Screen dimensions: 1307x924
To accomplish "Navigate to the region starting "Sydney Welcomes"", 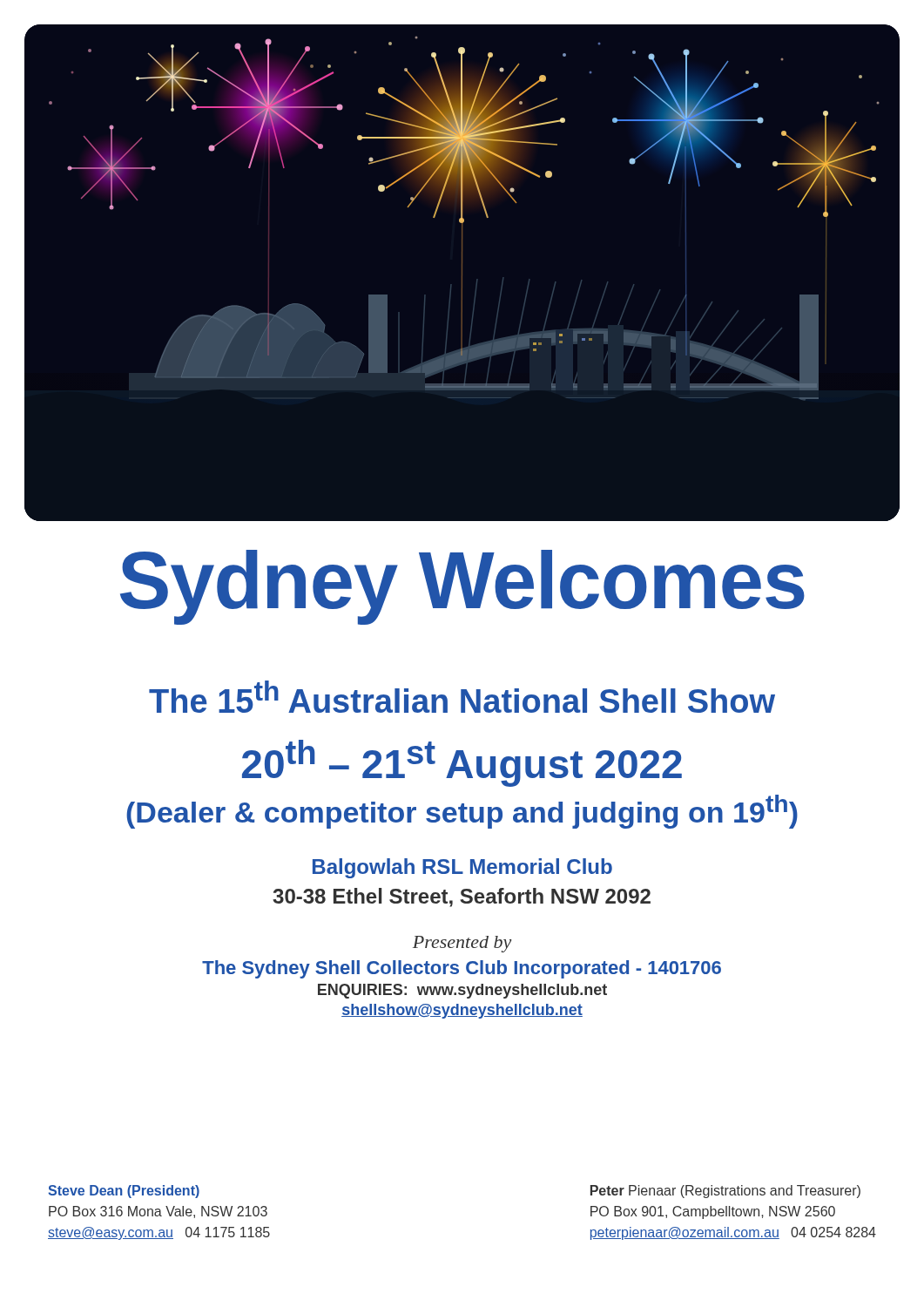I will click(x=462, y=580).
